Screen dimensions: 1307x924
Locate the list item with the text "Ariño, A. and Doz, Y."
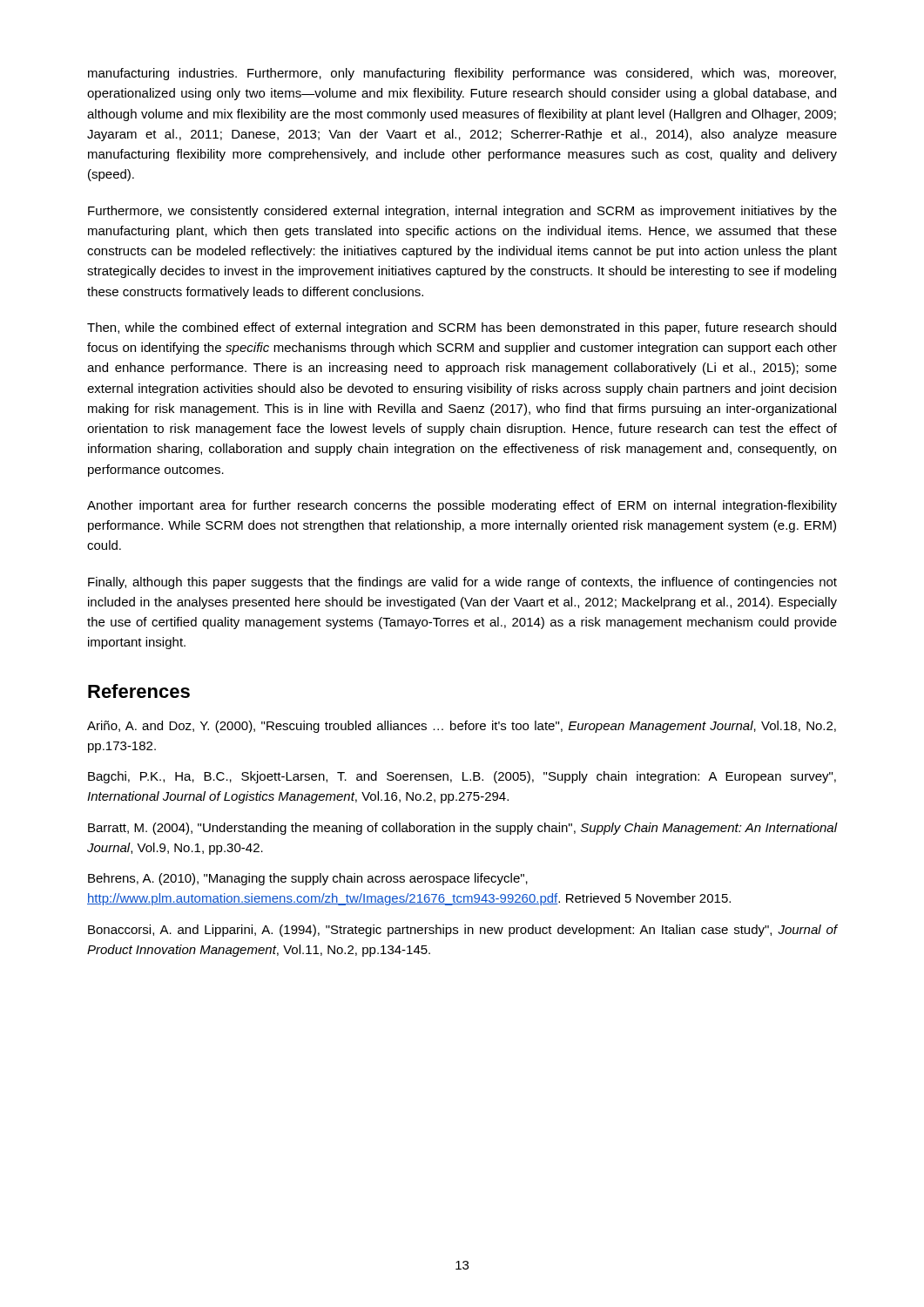[462, 735]
